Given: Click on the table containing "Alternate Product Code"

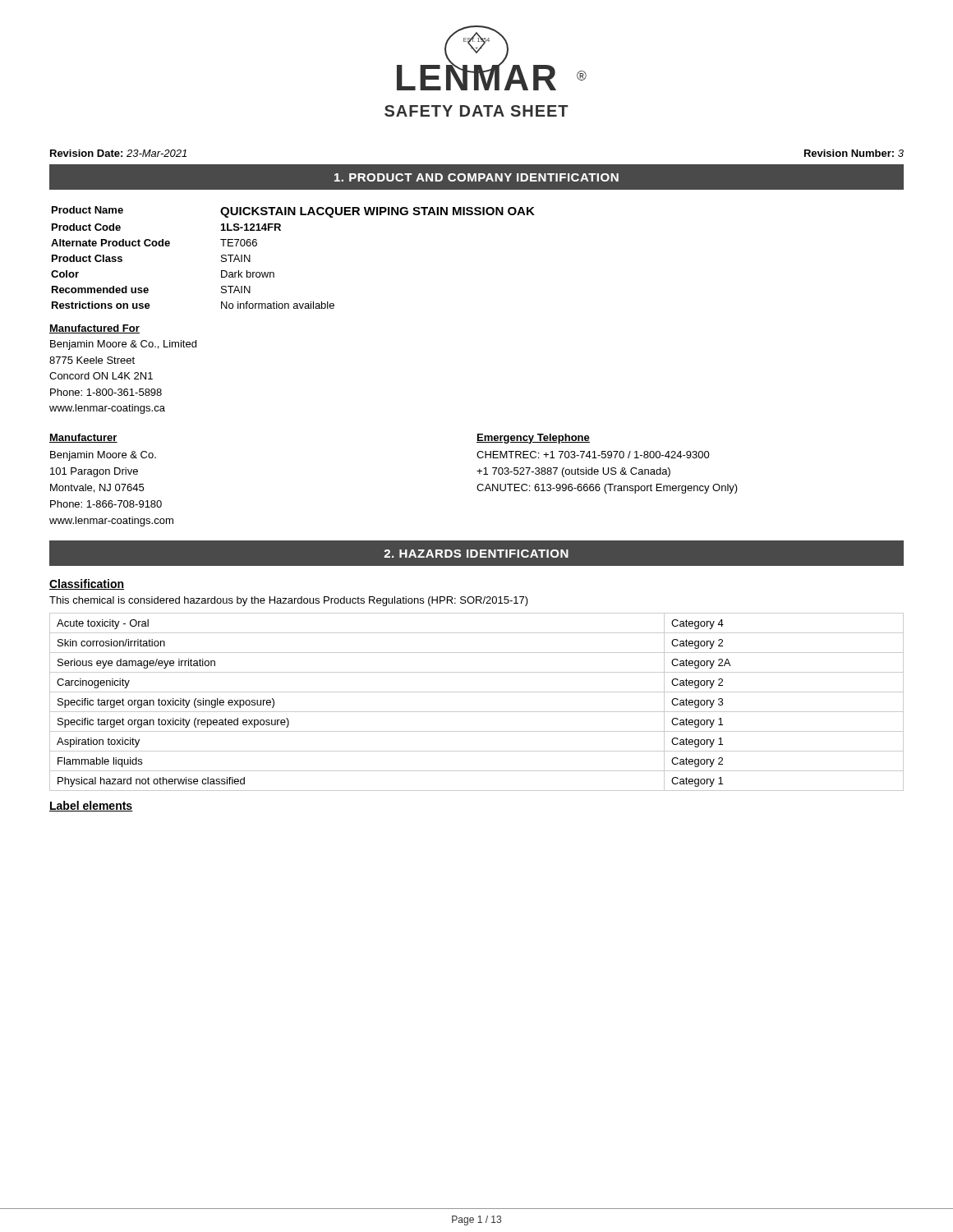Looking at the screenshot, I should (x=476, y=257).
